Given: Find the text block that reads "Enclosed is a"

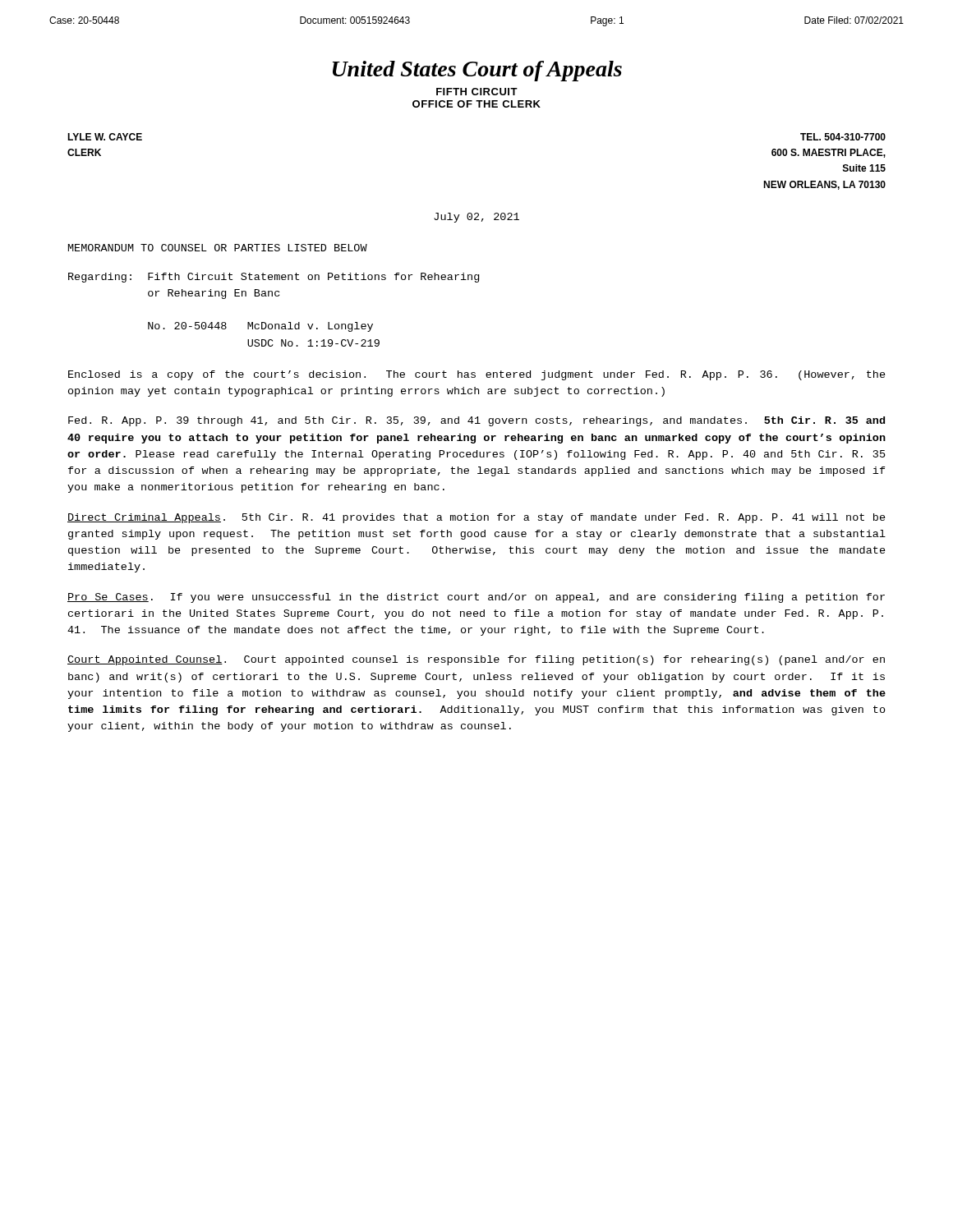Looking at the screenshot, I should [x=476, y=383].
